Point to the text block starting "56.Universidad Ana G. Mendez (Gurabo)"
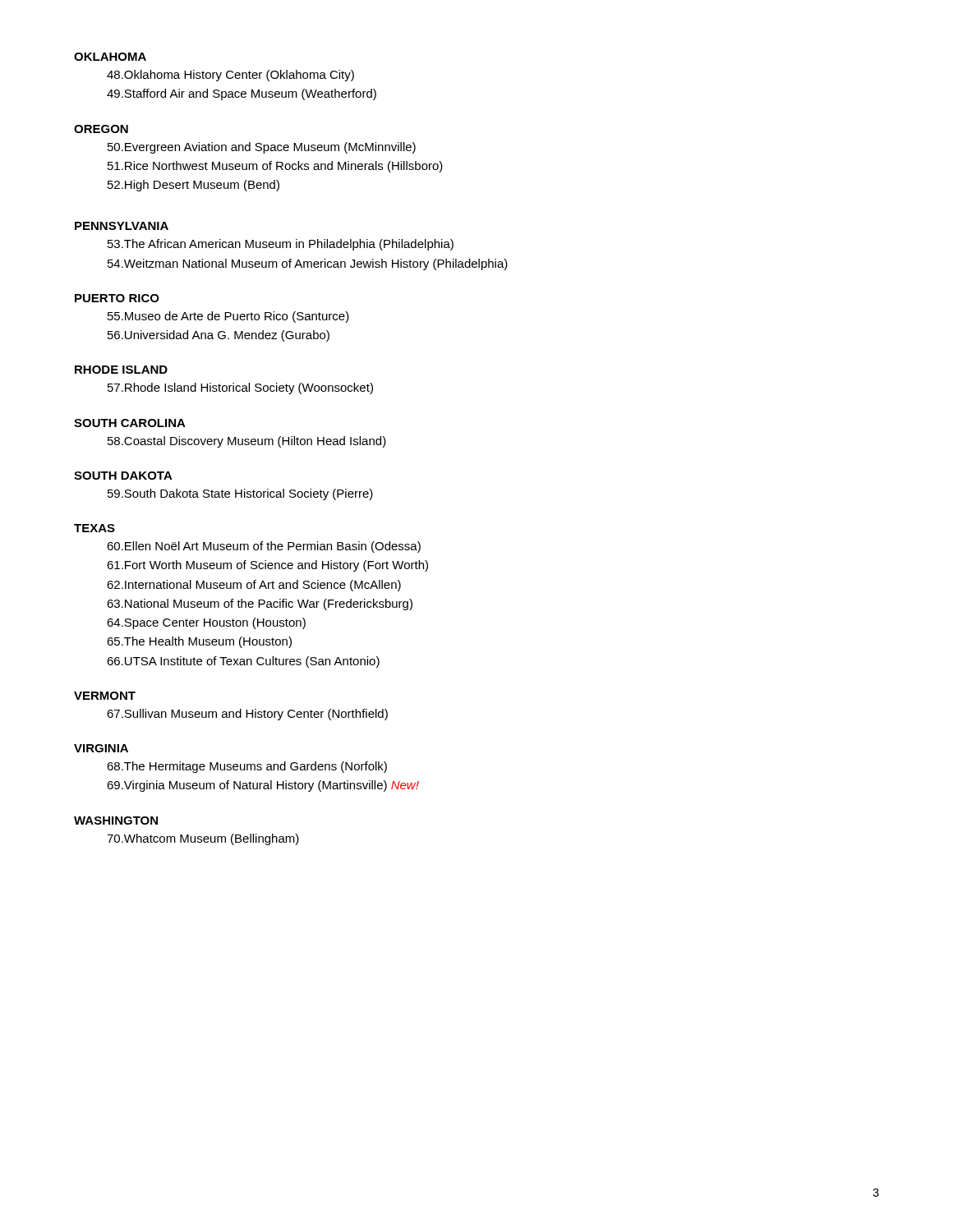This screenshot has width=953, height=1232. coord(218,335)
